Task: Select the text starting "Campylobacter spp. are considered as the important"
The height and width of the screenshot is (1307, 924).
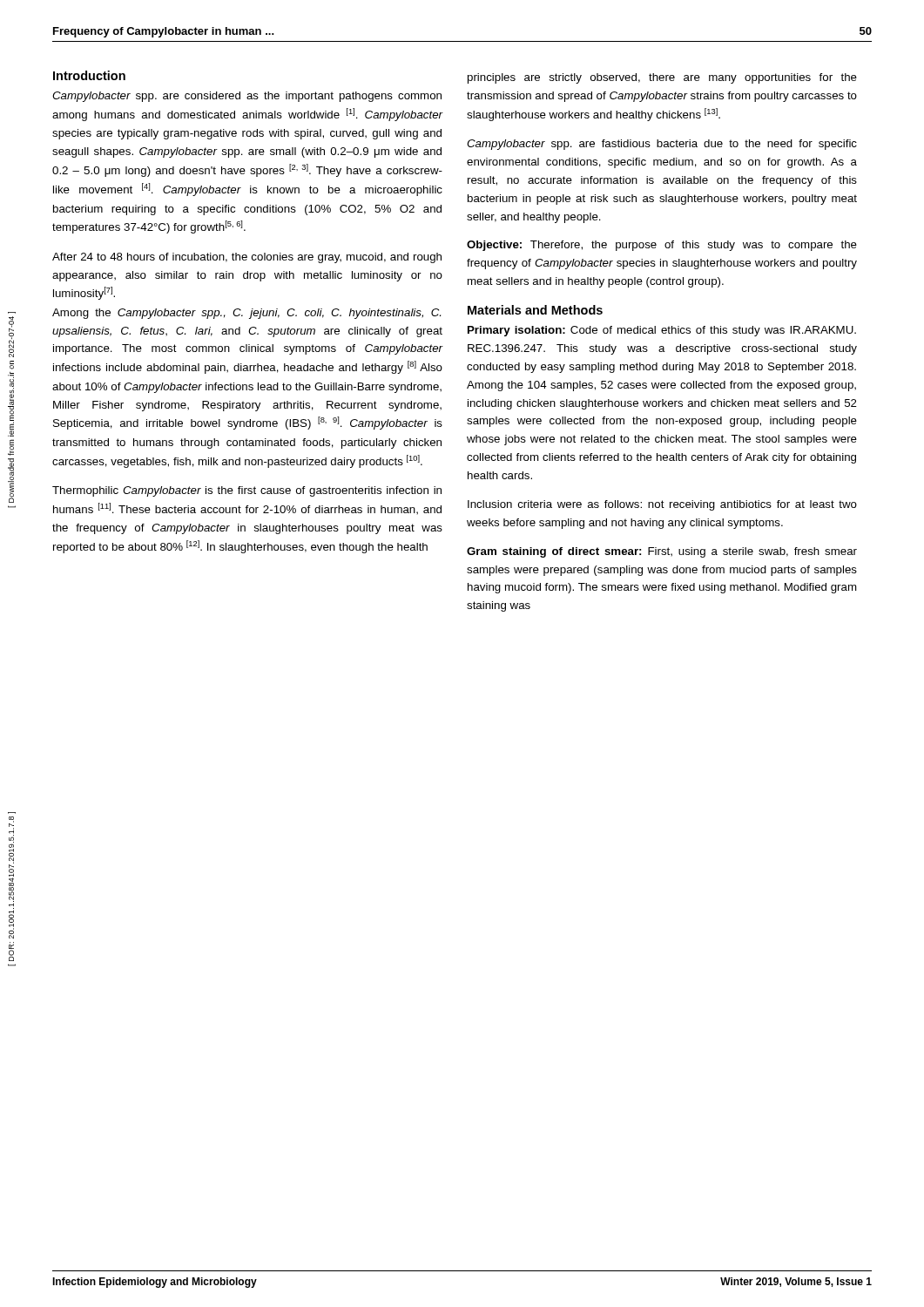Action: [247, 162]
